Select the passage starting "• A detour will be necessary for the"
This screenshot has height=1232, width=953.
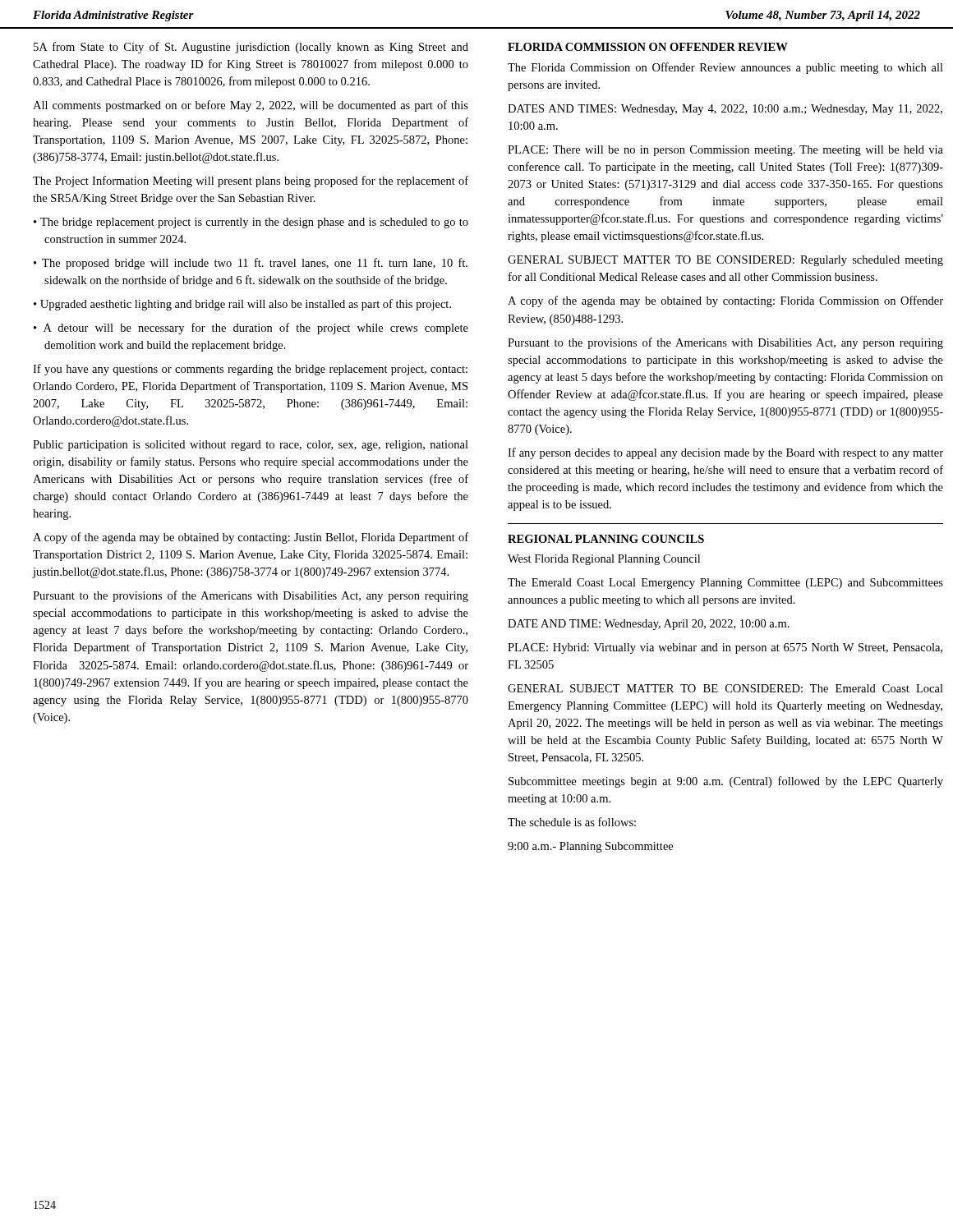[251, 337]
